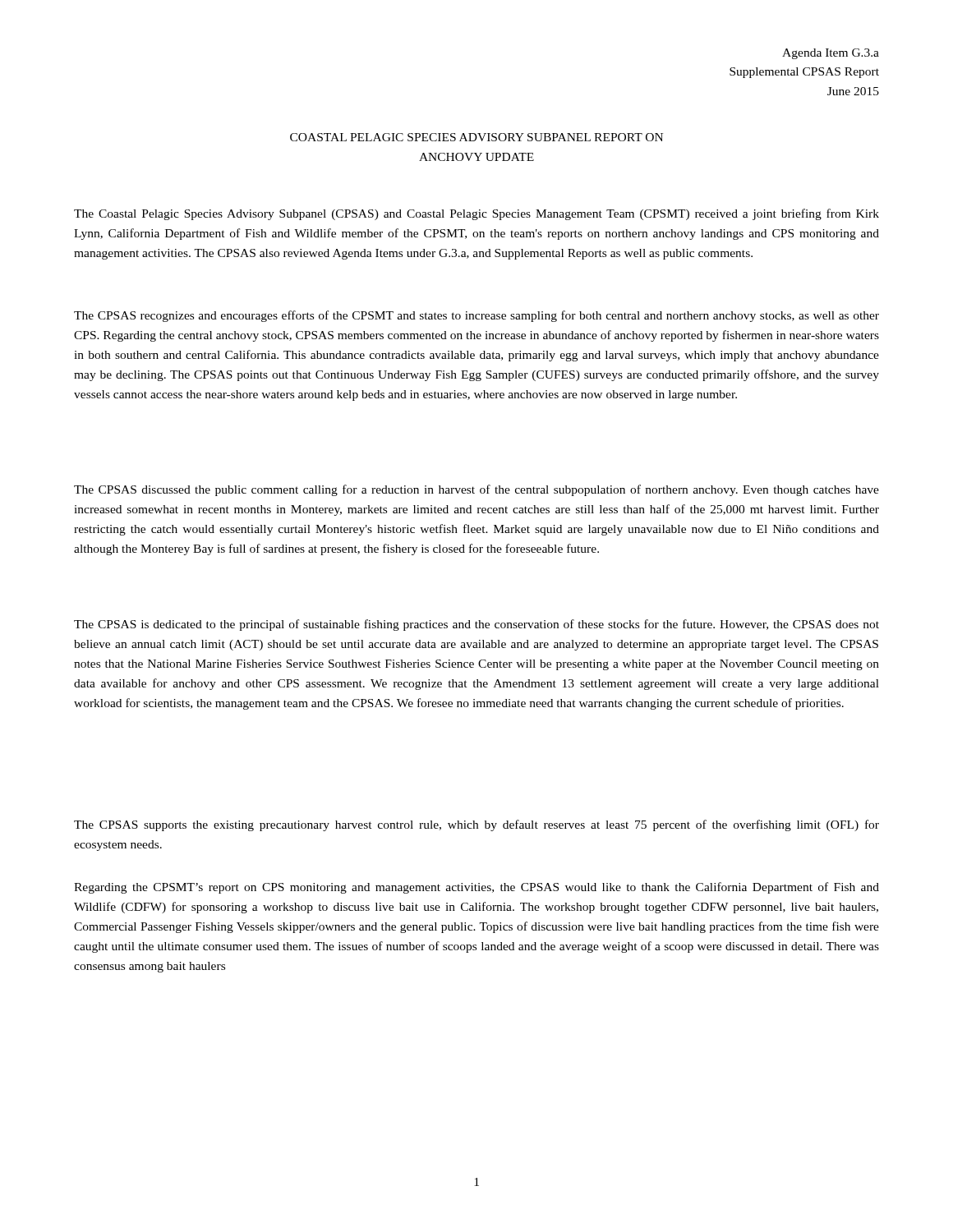Navigate to the block starting "The CPSAS is dedicated to the principal"
Image resolution: width=953 pixels, height=1232 pixels.
click(x=476, y=663)
